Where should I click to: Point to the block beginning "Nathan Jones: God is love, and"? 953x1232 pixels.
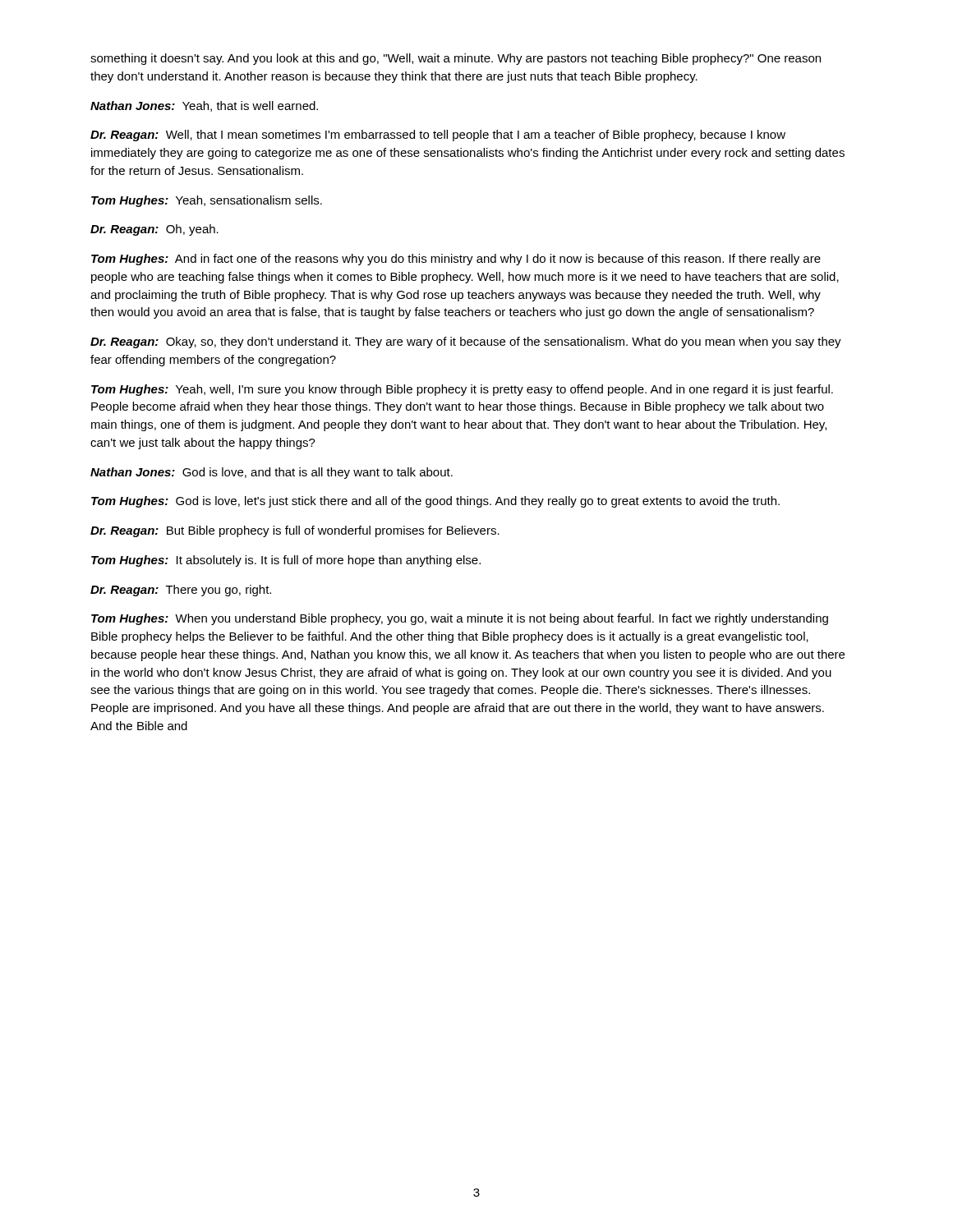272,471
